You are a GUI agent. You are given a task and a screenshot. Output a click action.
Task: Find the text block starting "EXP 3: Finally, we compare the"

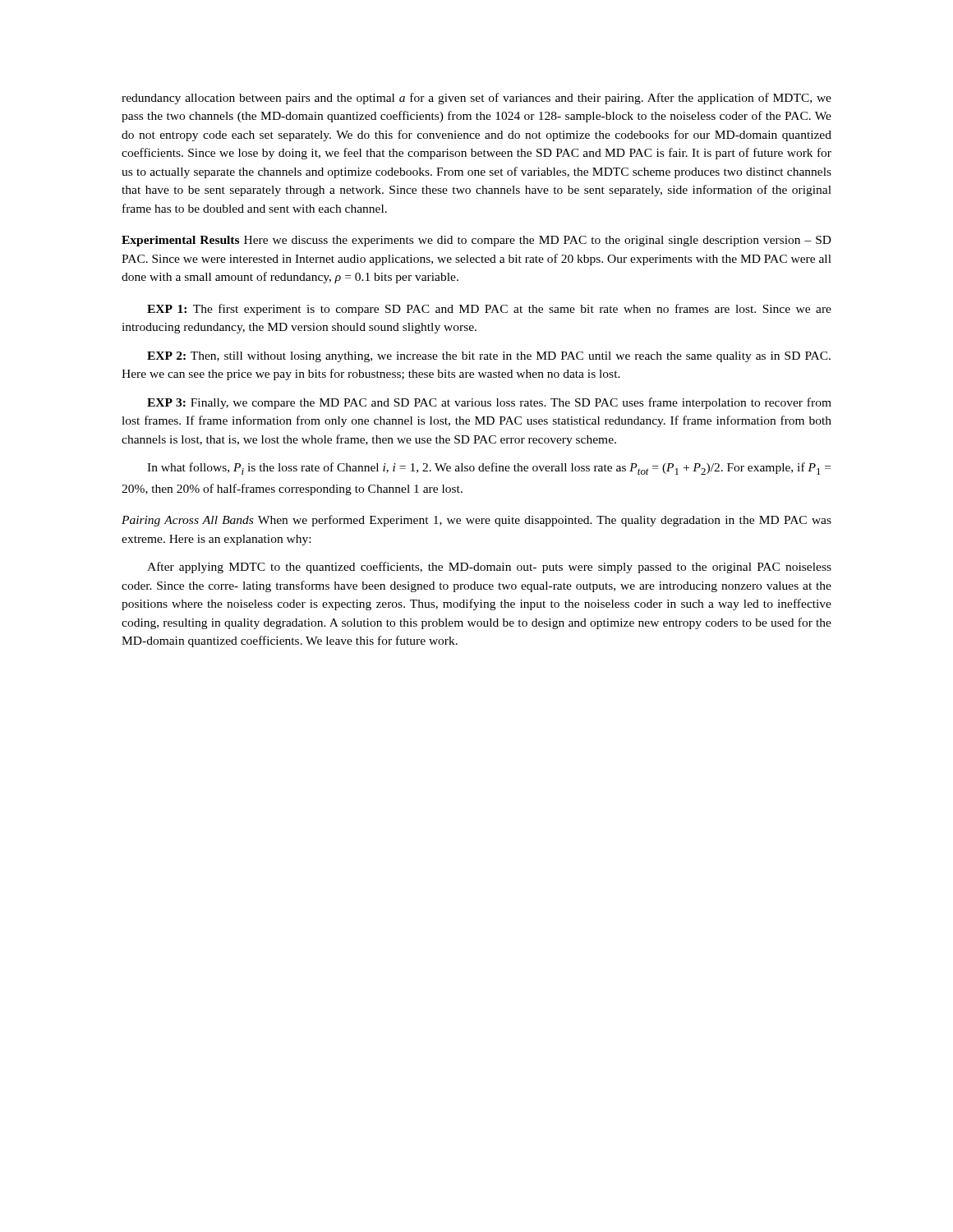point(476,421)
